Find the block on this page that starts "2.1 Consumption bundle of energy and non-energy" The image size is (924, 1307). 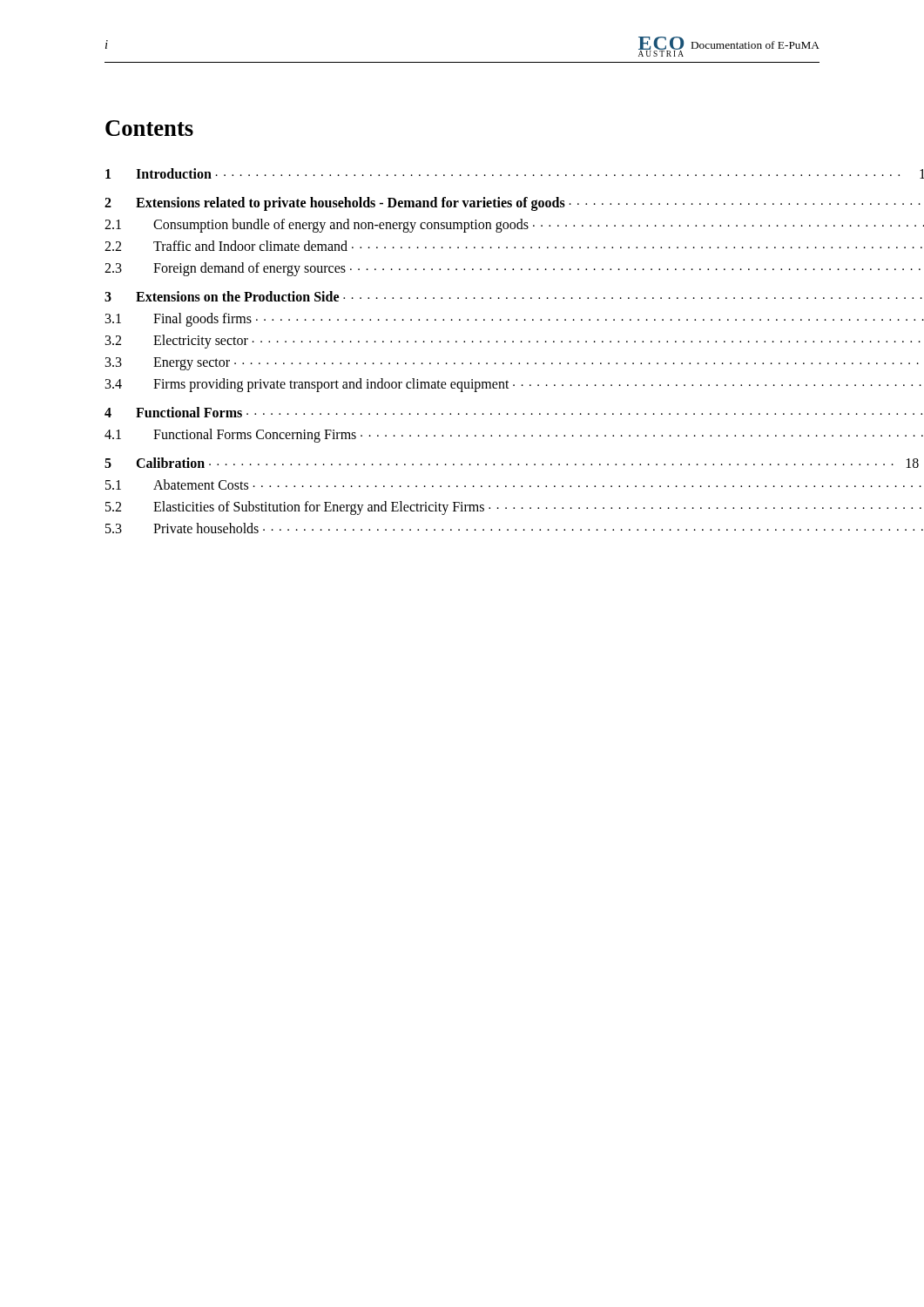[462, 225]
